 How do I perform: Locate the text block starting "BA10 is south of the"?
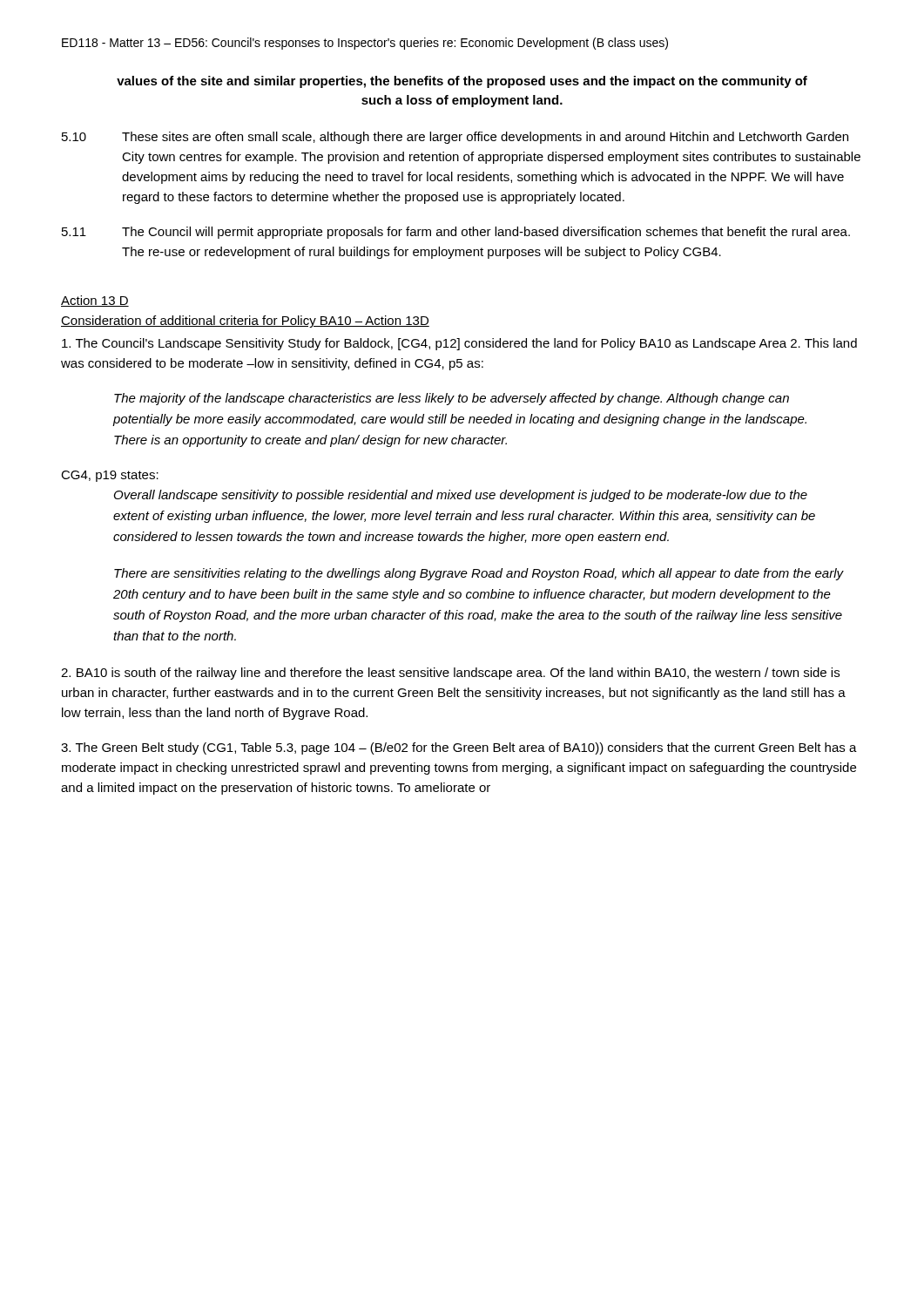click(453, 692)
